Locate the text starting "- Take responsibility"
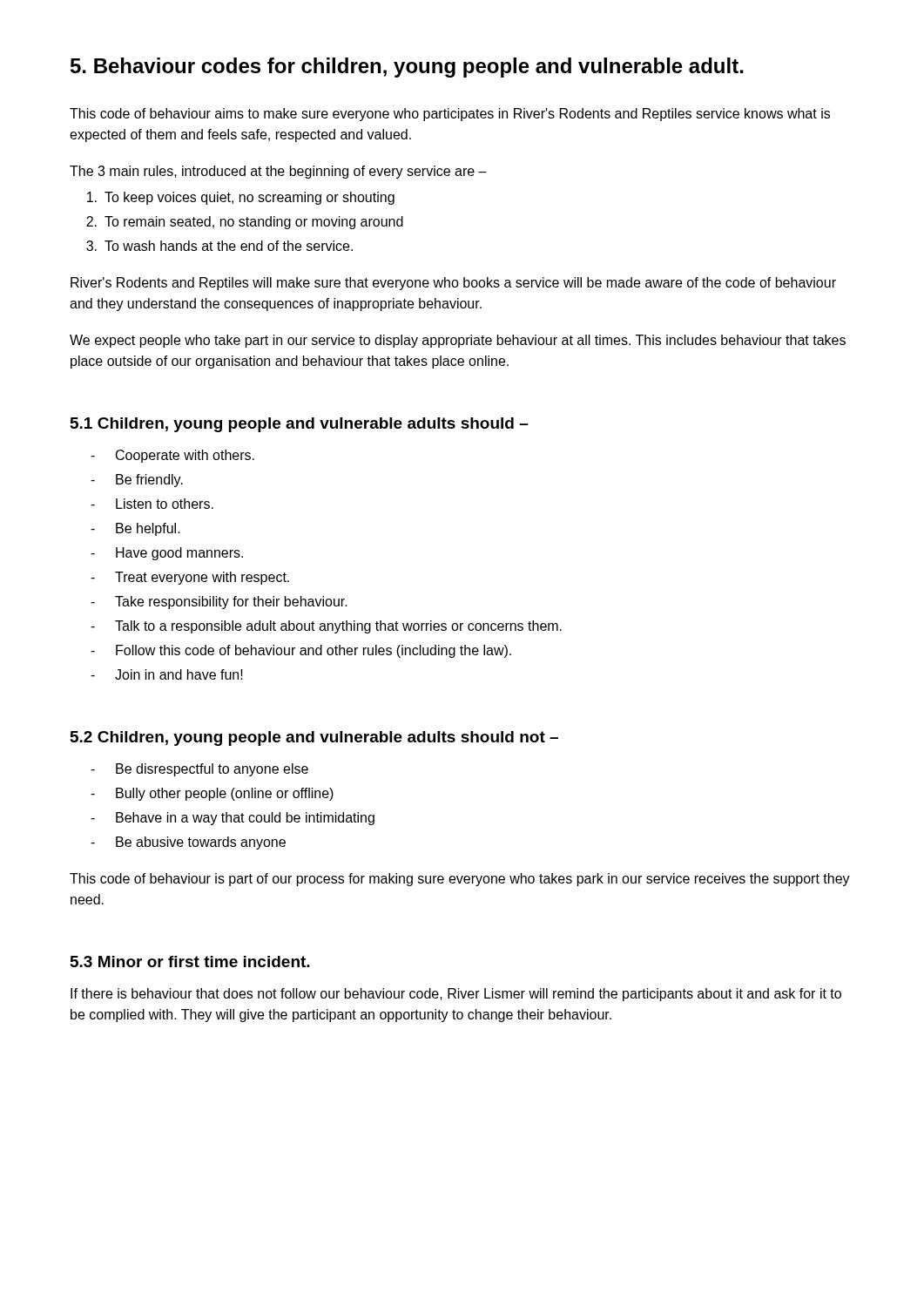 pyautogui.click(x=209, y=602)
